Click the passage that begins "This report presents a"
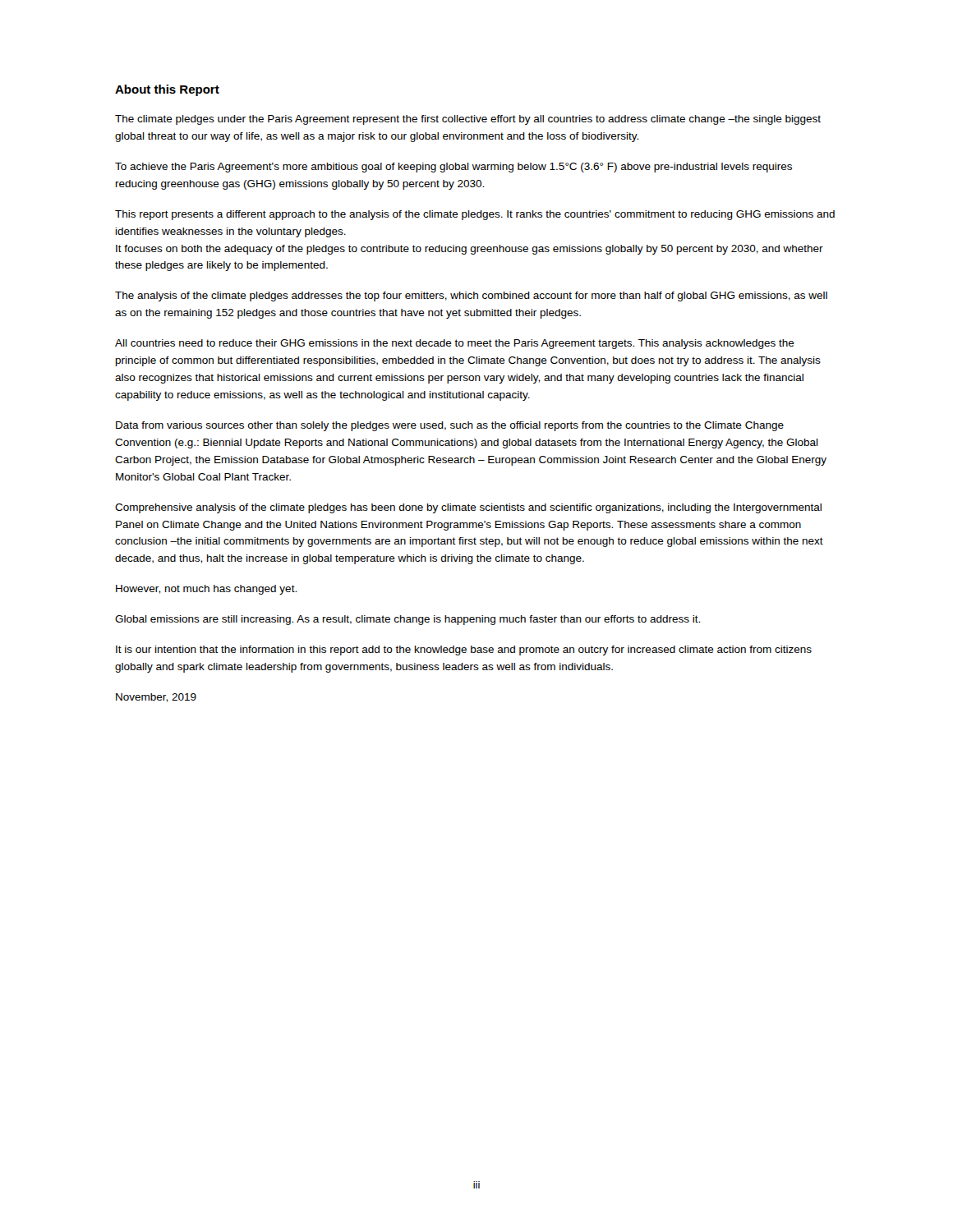 [475, 240]
